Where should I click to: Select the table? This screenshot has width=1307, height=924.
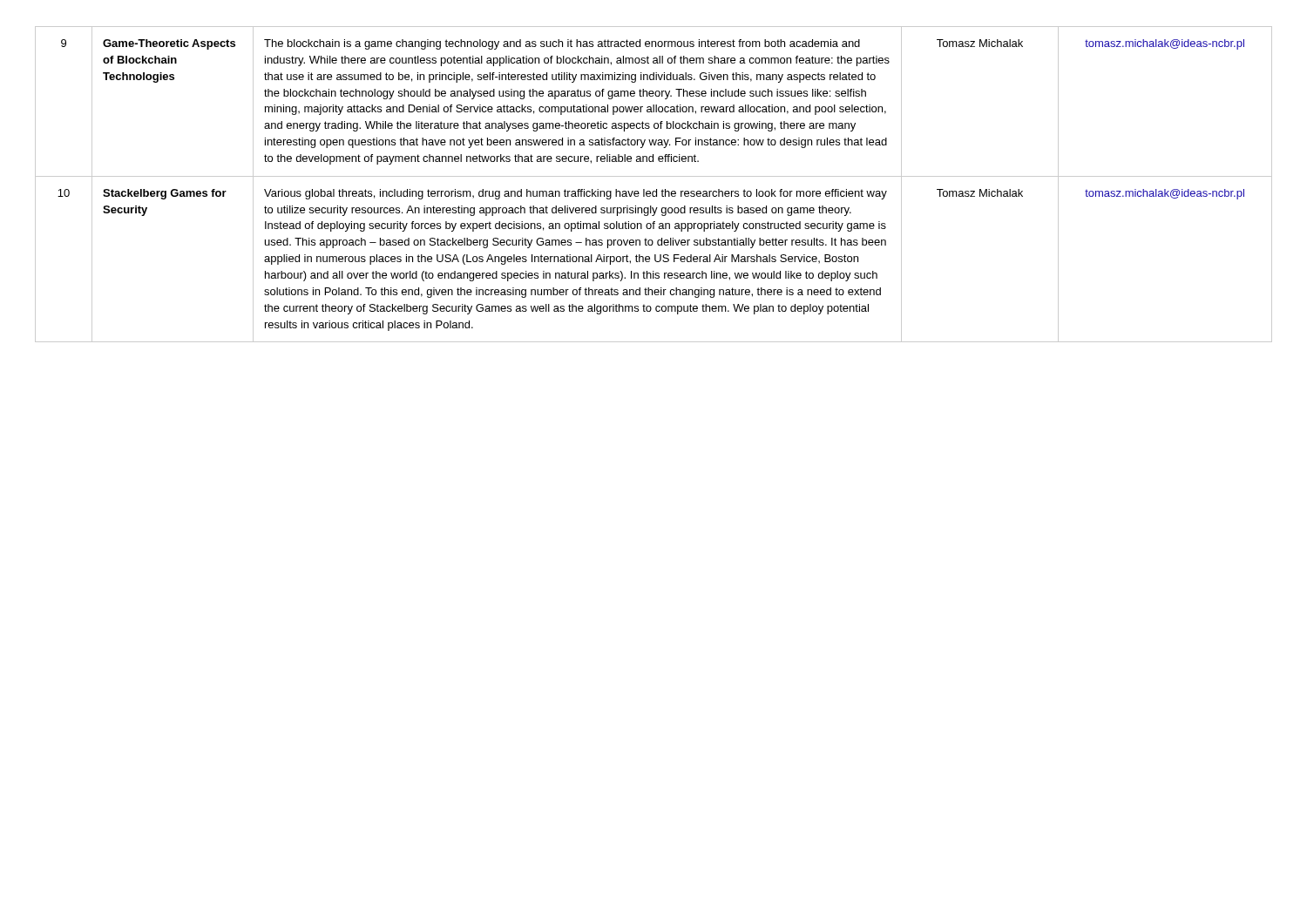[x=654, y=184]
